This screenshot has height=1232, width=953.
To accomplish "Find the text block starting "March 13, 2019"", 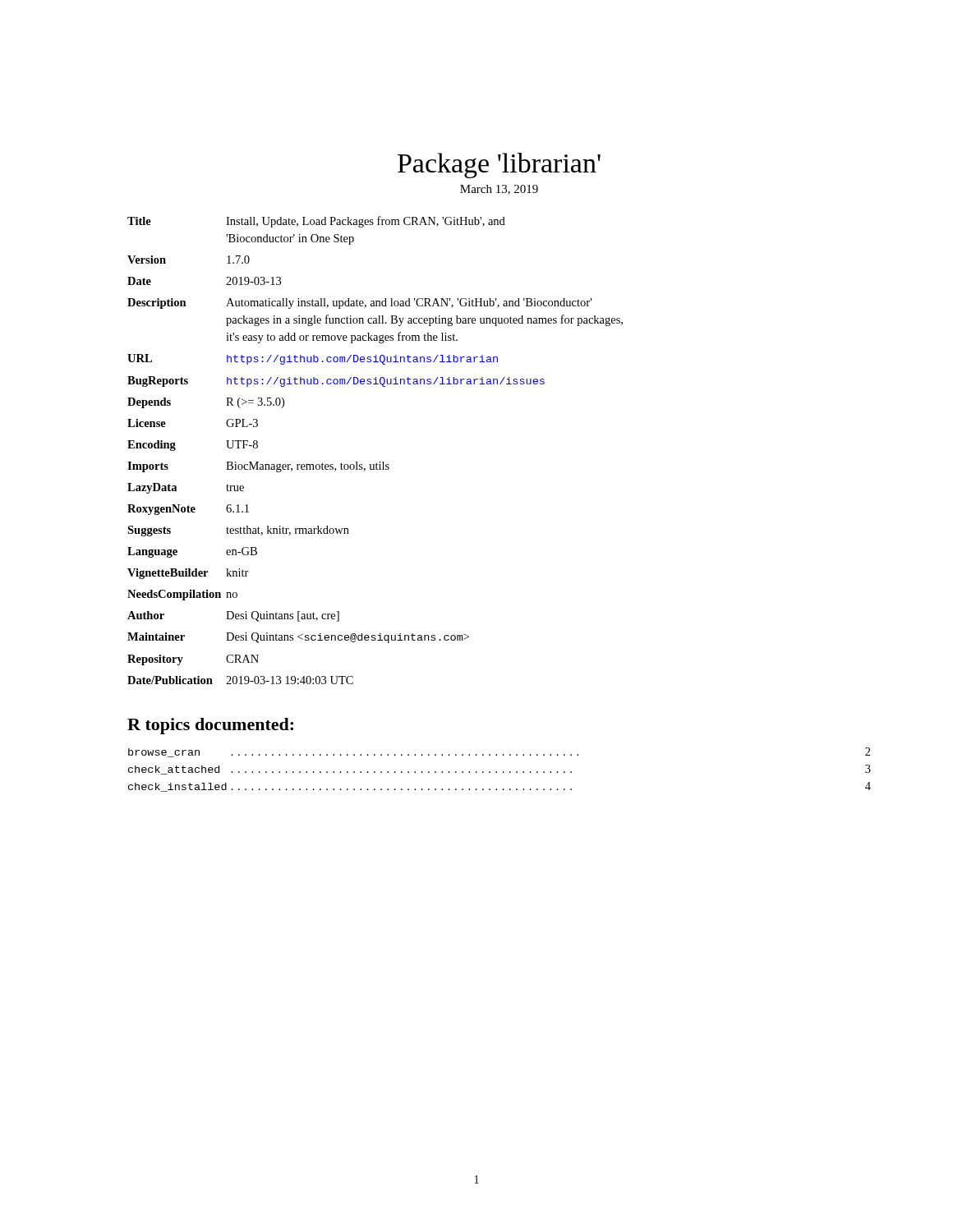I will click(499, 189).
